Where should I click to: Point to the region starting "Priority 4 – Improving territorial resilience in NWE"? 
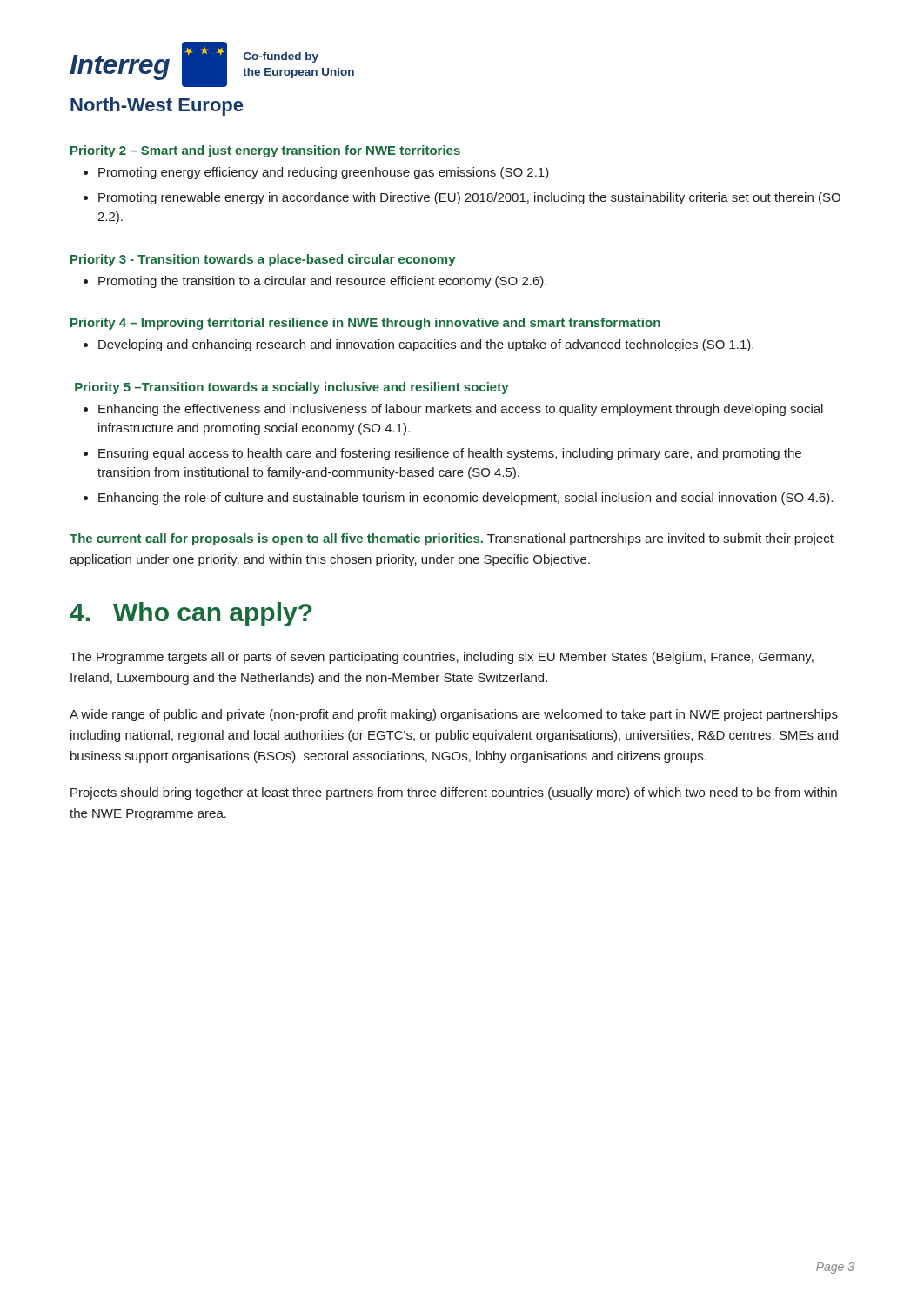[365, 322]
